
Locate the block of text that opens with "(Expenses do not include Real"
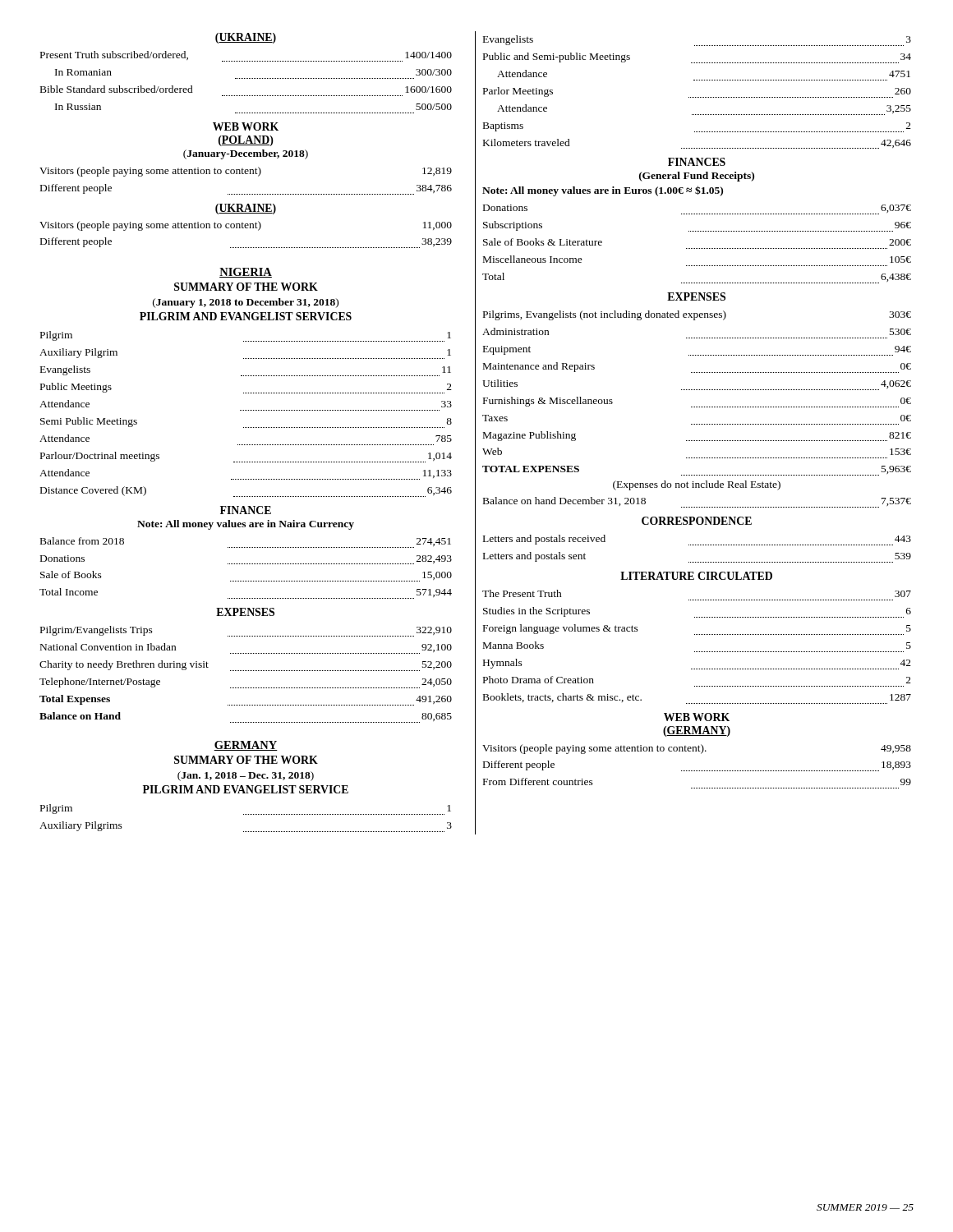697,484
